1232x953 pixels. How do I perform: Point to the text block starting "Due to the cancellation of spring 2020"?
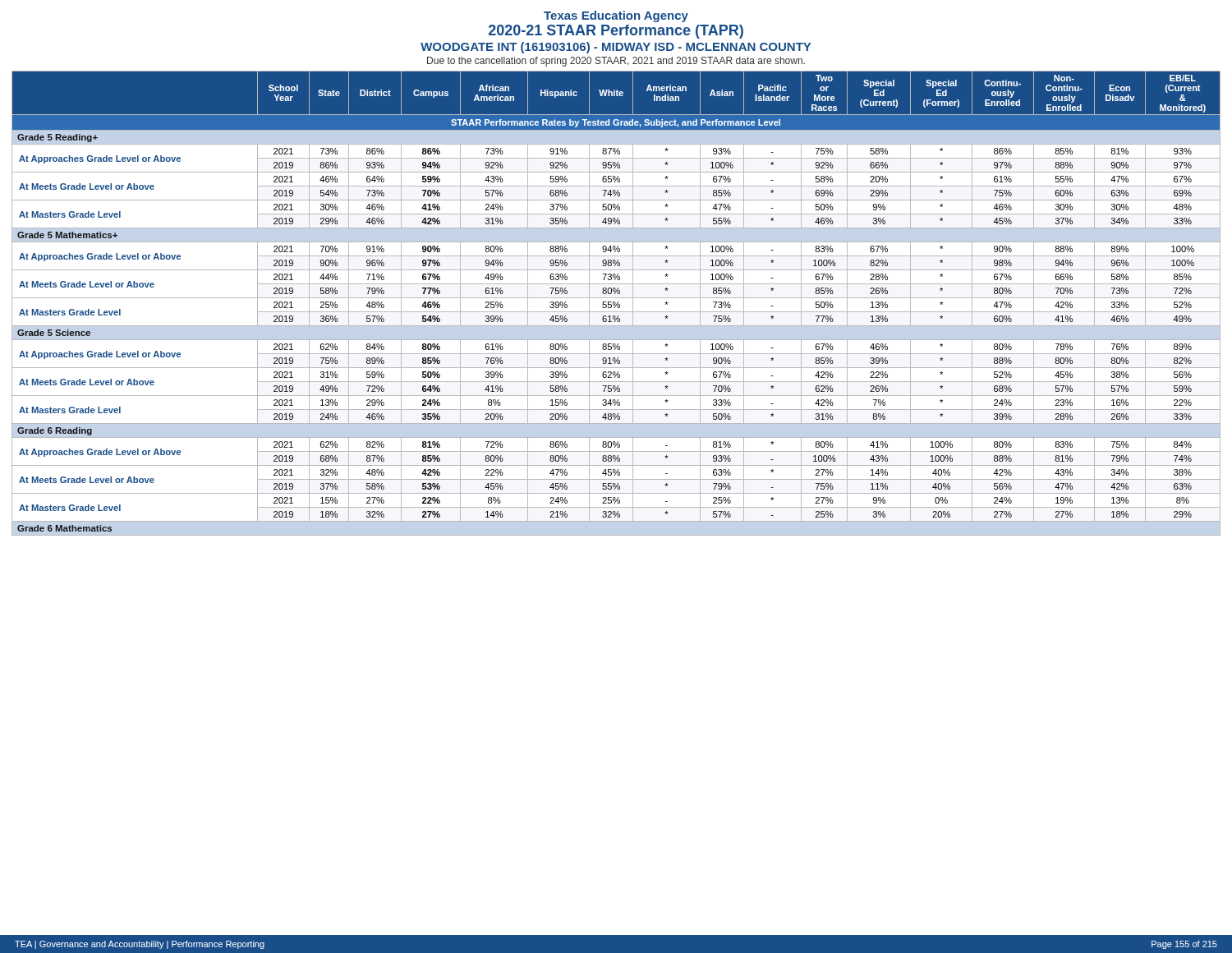[616, 61]
